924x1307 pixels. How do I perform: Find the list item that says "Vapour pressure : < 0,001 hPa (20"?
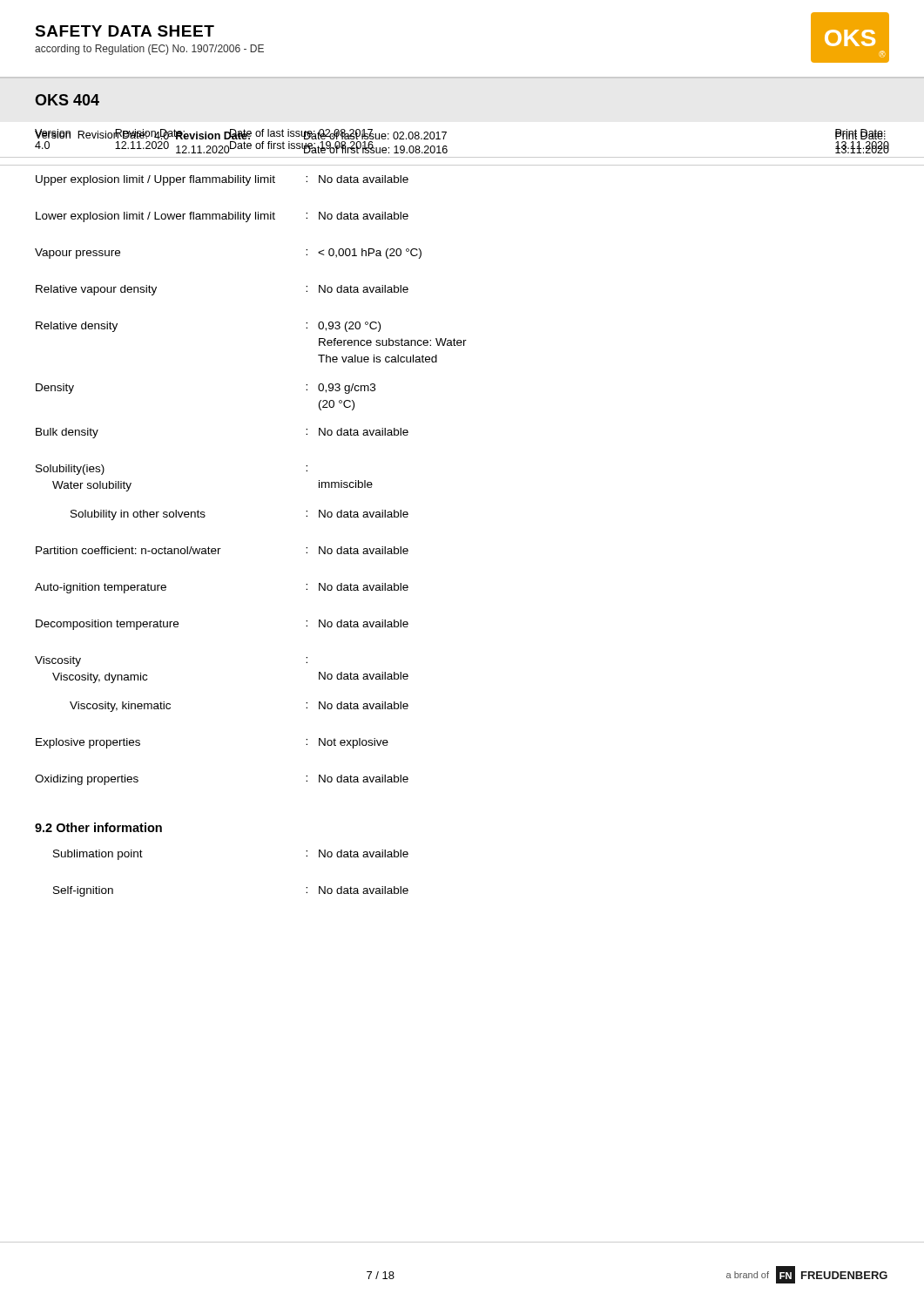point(77,253)
